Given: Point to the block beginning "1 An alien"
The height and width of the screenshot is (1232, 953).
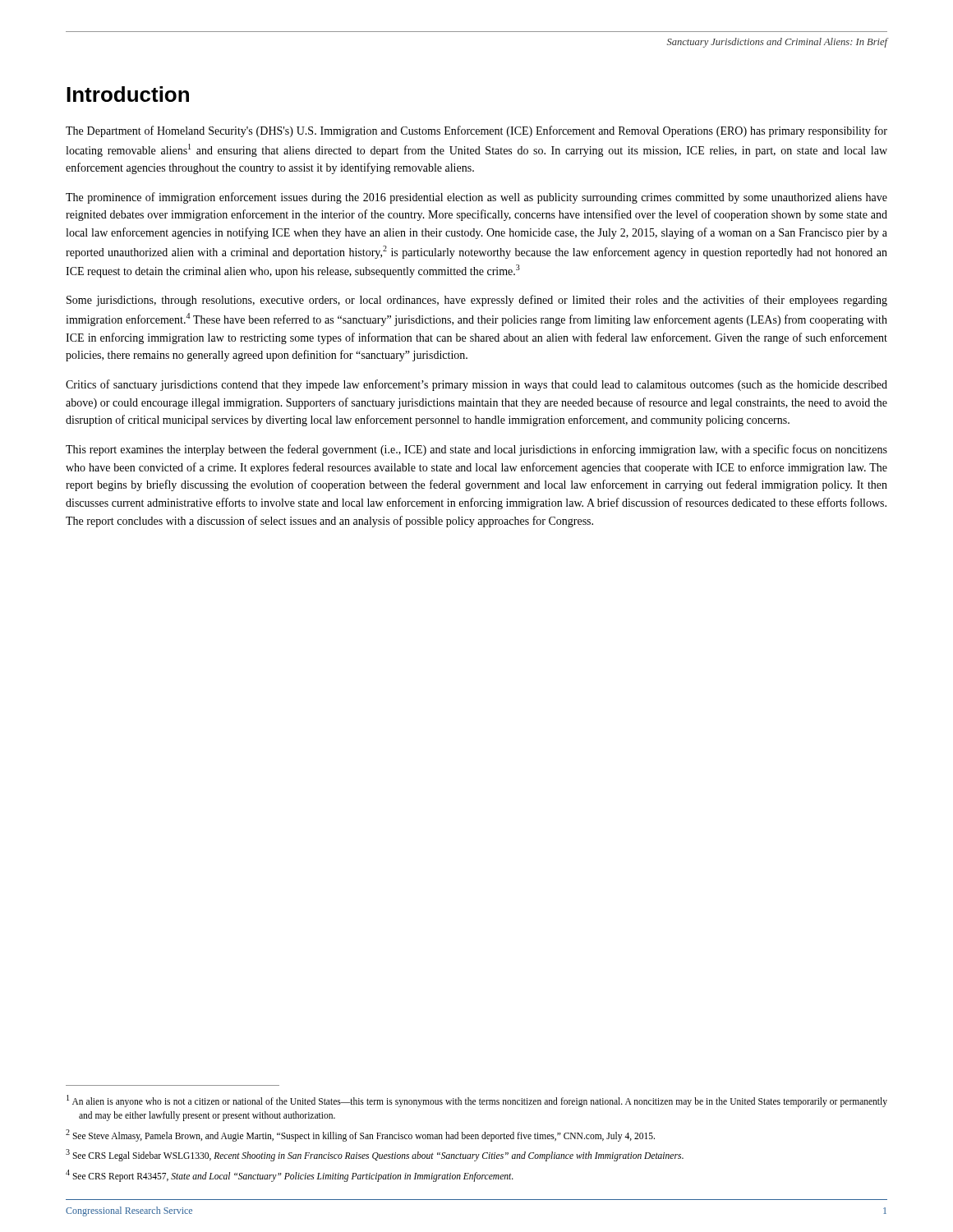Looking at the screenshot, I should pos(476,1107).
